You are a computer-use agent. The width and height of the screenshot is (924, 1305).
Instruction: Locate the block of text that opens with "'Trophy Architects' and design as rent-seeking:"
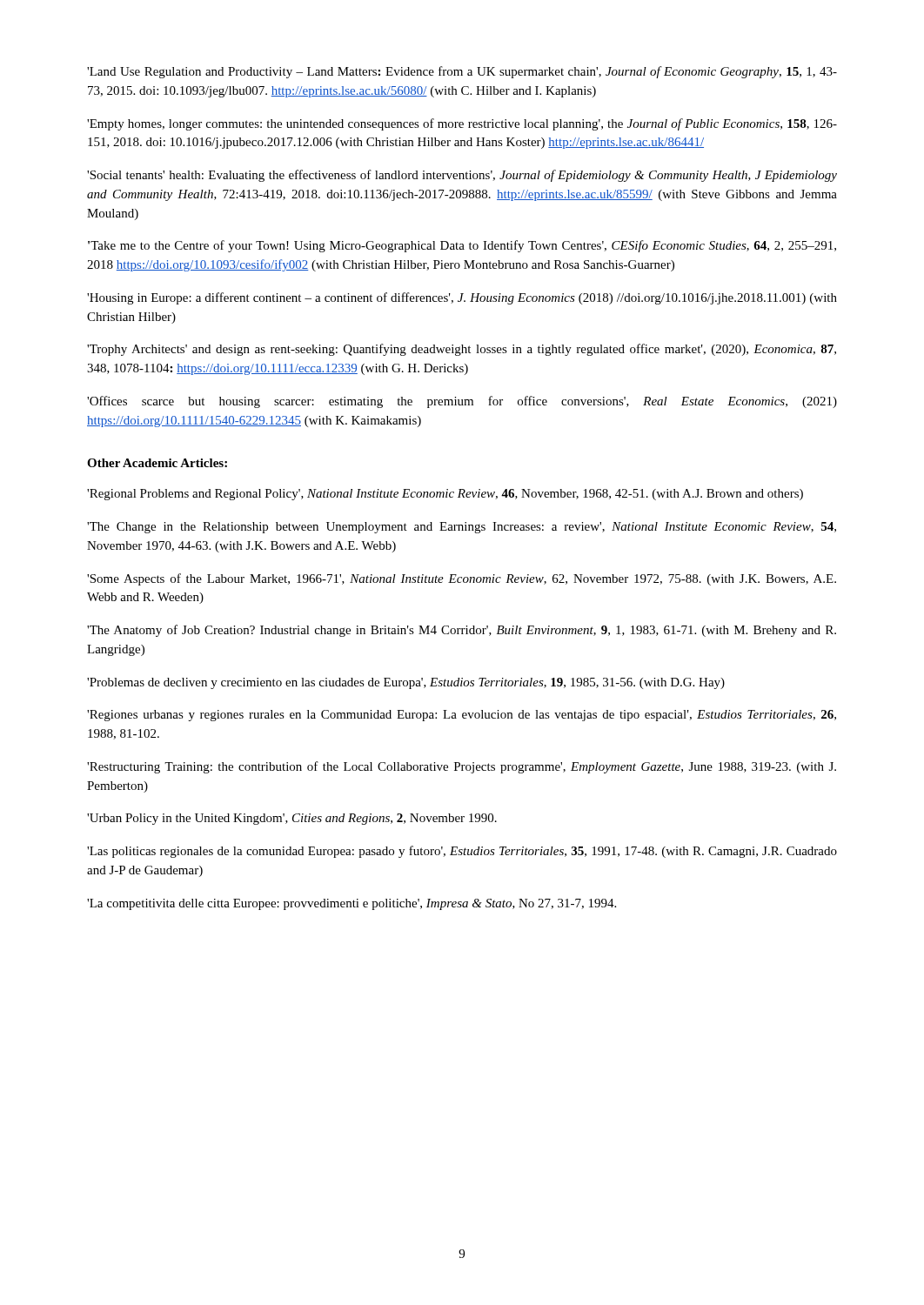point(462,359)
